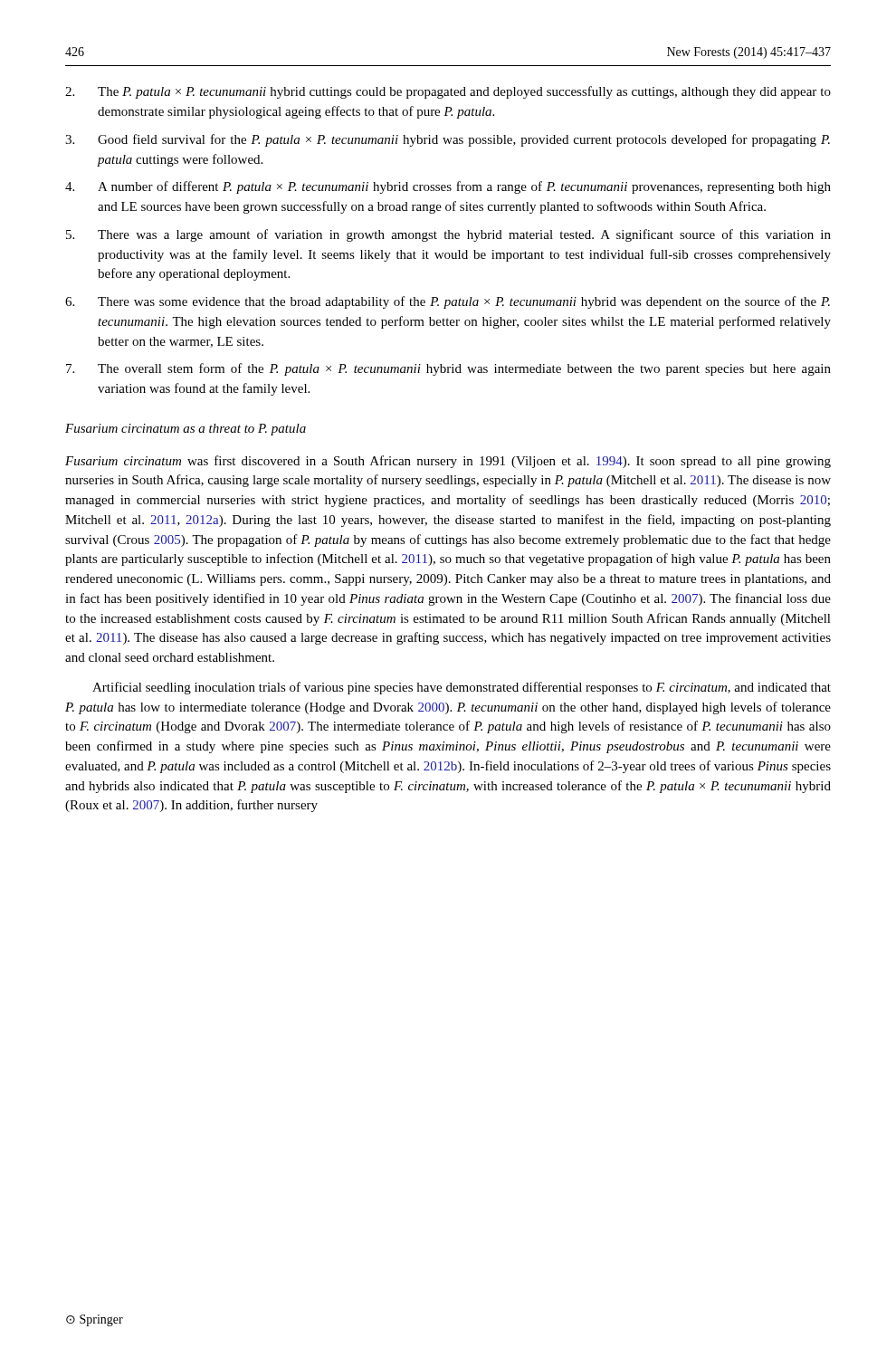Viewport: 896px width, 1358px height.
Task: Locate the list item that reads "3. Good field"
Action: tap(448, 150)
